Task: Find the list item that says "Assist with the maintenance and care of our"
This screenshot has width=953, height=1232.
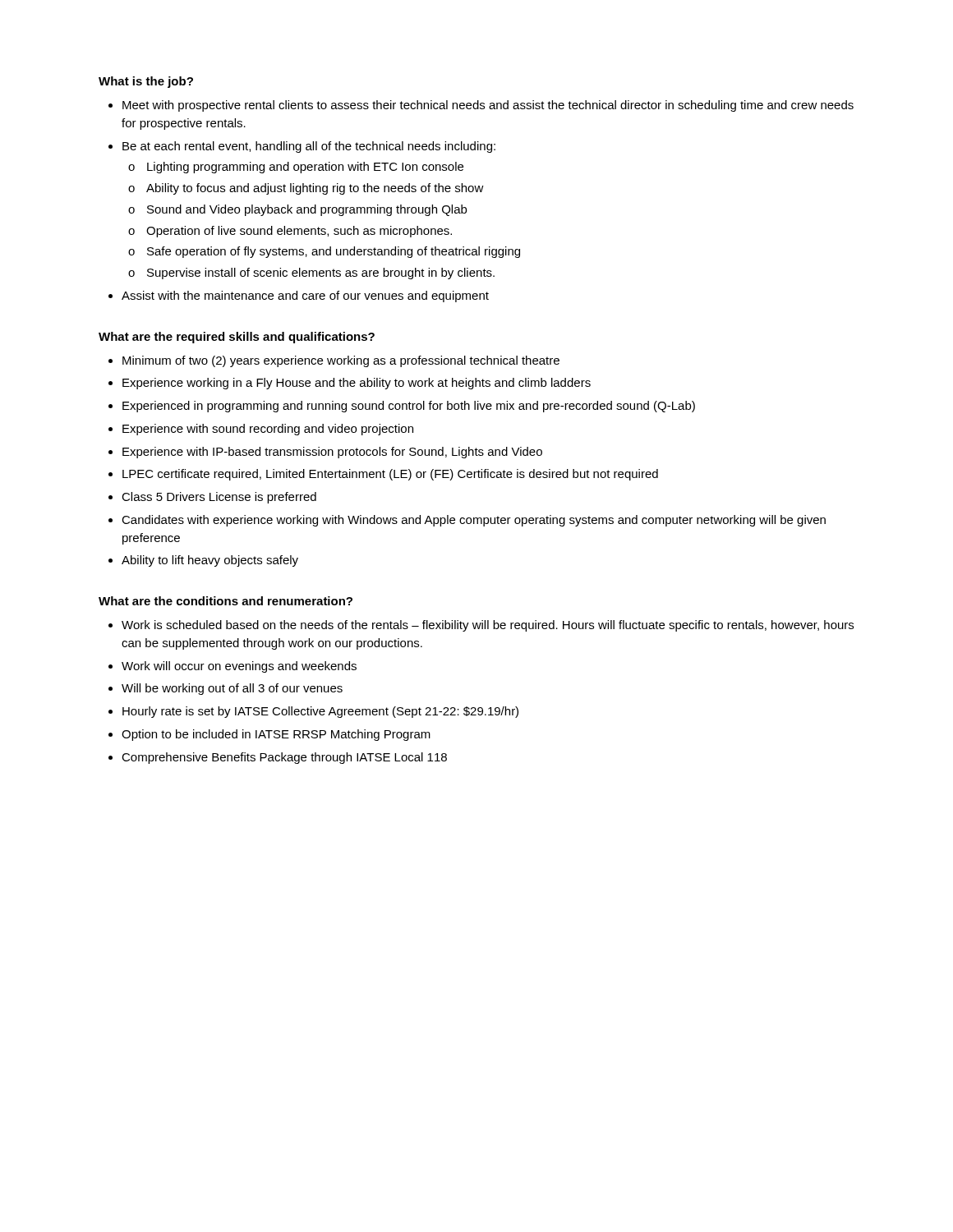Action: (x=305, y=295)
